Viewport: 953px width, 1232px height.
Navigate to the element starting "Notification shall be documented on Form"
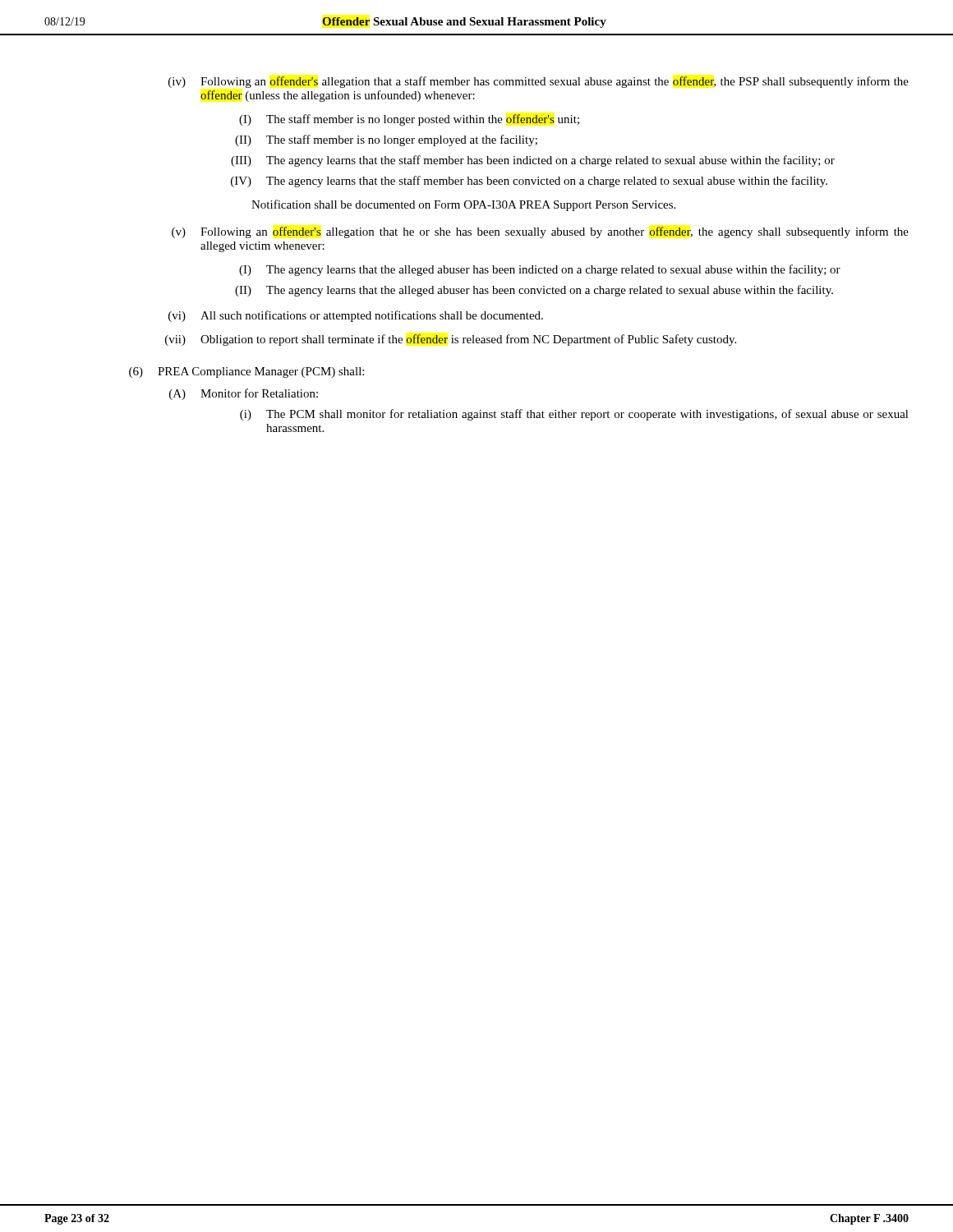(464, 205)
